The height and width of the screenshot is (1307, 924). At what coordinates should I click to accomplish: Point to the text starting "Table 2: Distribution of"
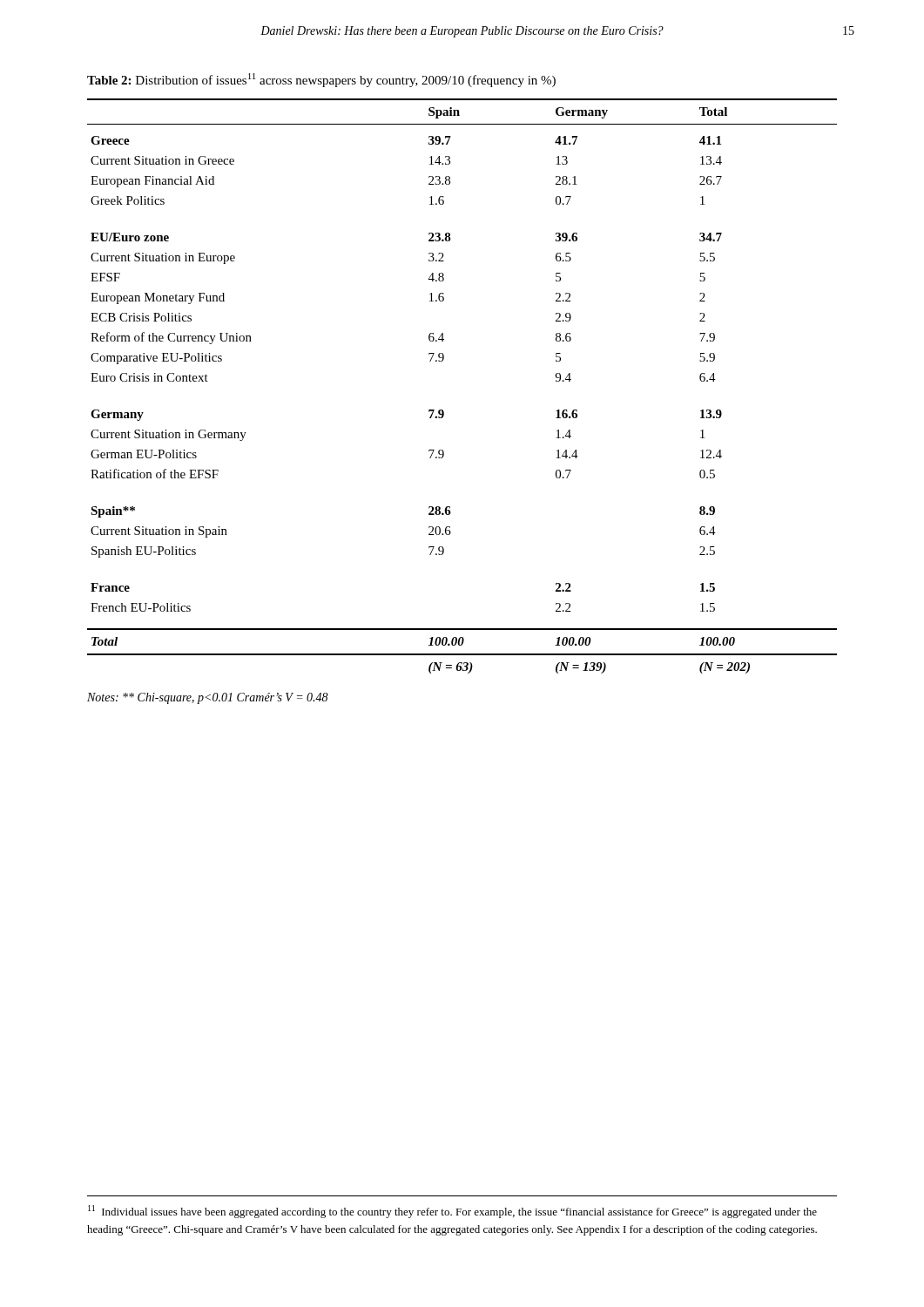tap(322, 79)
